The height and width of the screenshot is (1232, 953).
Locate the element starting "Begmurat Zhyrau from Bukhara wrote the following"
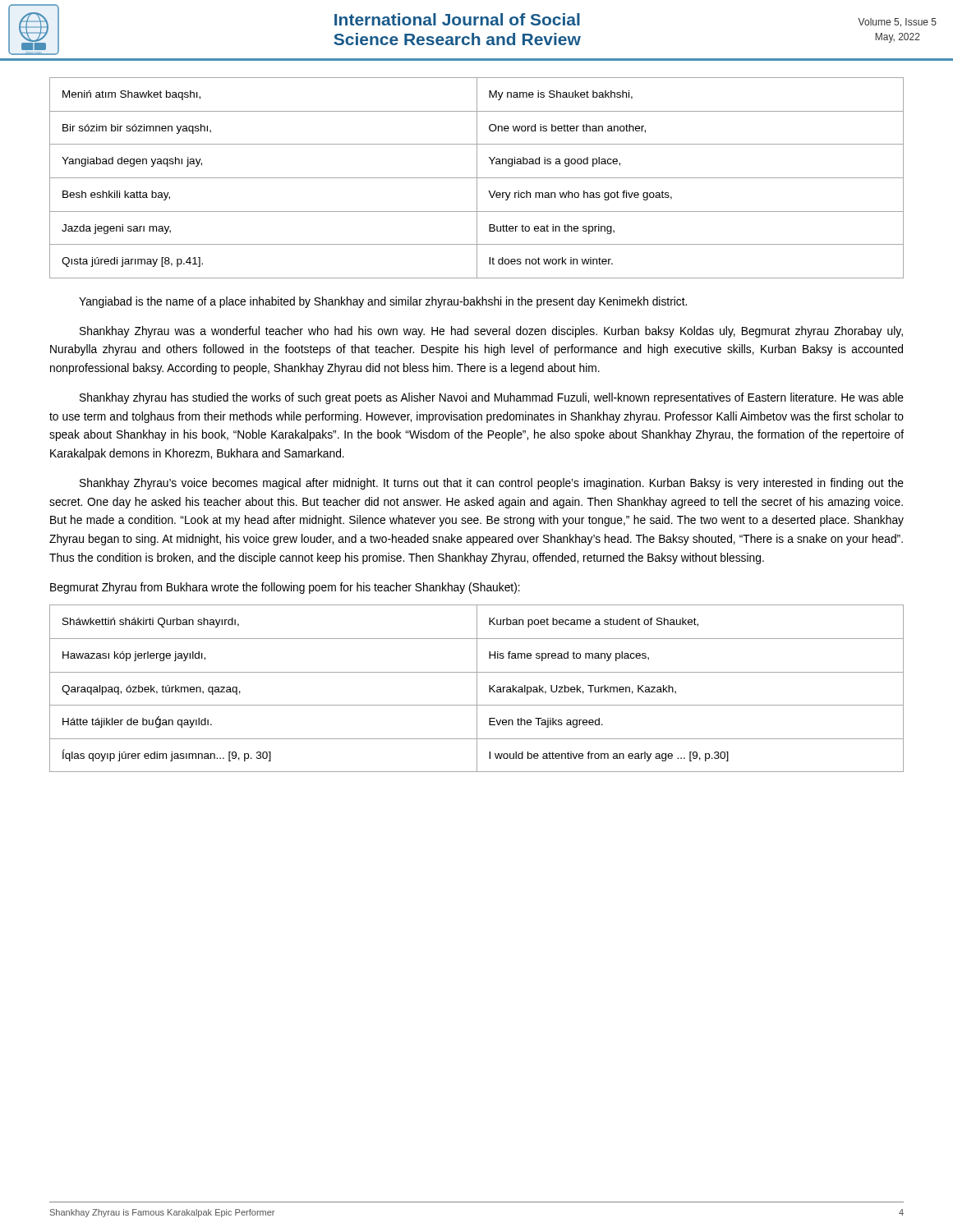point(285,587)
